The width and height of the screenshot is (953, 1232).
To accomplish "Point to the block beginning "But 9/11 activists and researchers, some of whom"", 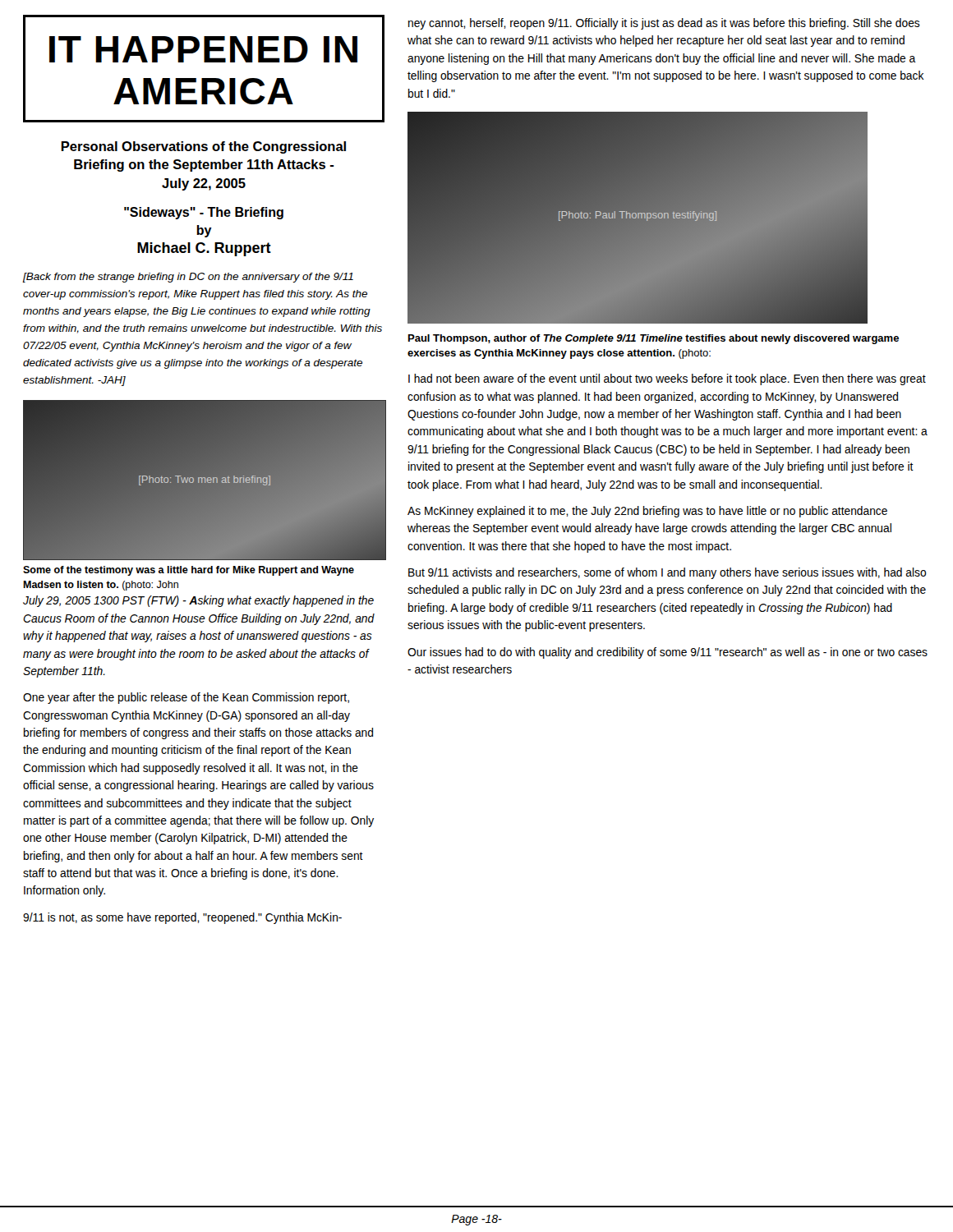I will [x=669, y=599].
